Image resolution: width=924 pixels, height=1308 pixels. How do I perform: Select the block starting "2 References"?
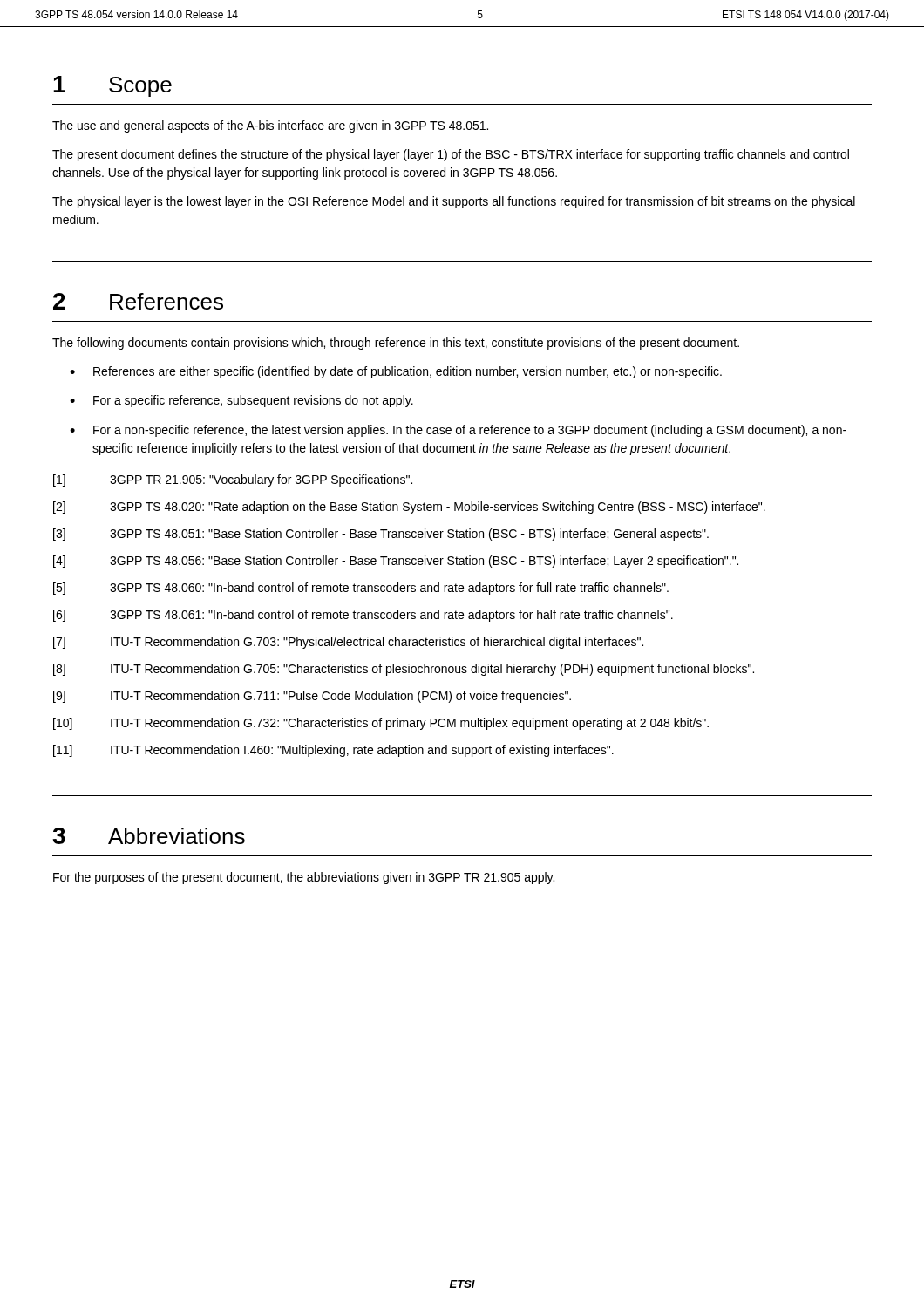coord(138,302)
